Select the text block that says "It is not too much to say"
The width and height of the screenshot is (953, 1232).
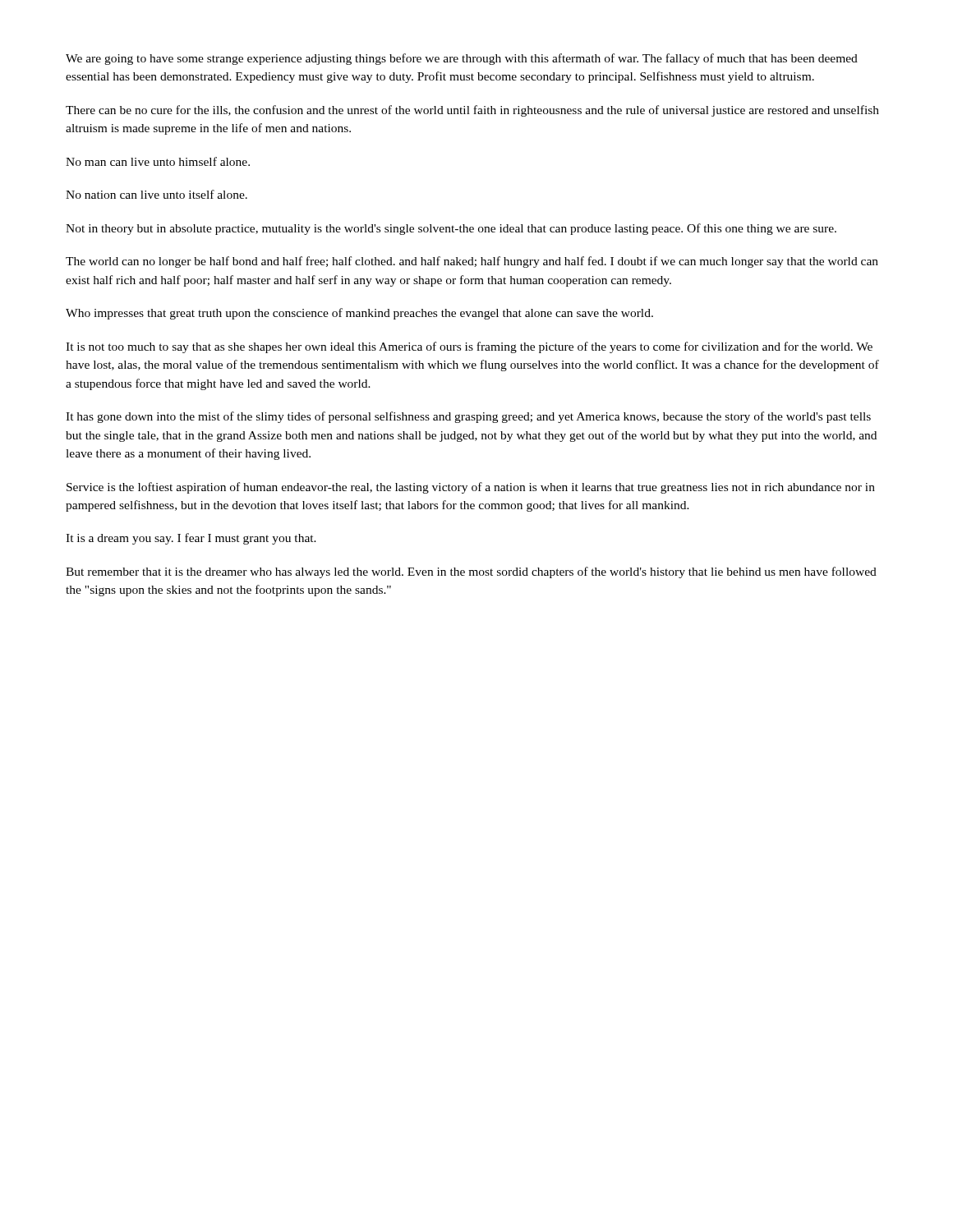pyautogui.click(x=472, y=364)
